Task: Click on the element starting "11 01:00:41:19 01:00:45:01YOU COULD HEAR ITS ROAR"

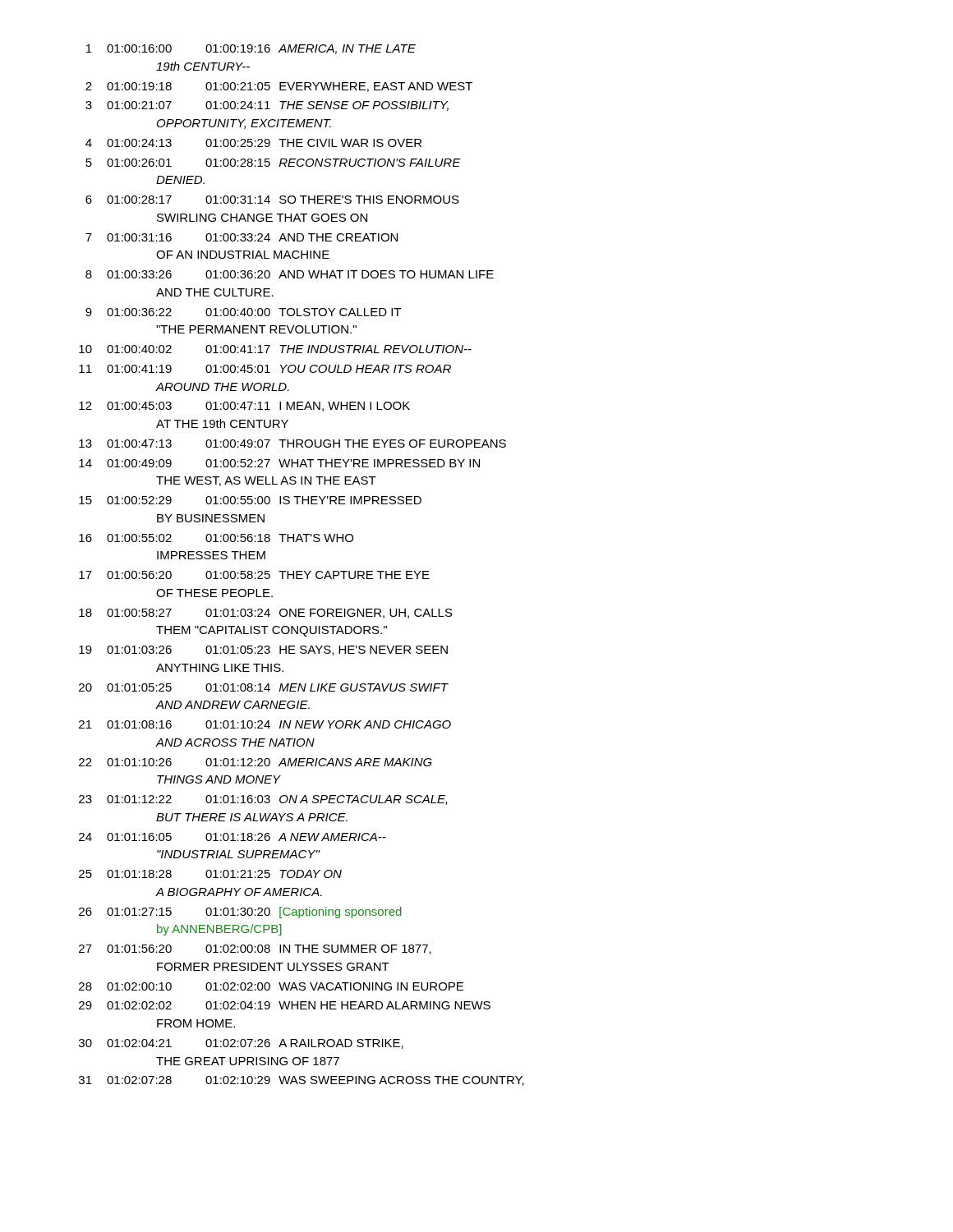Action: 265,369
